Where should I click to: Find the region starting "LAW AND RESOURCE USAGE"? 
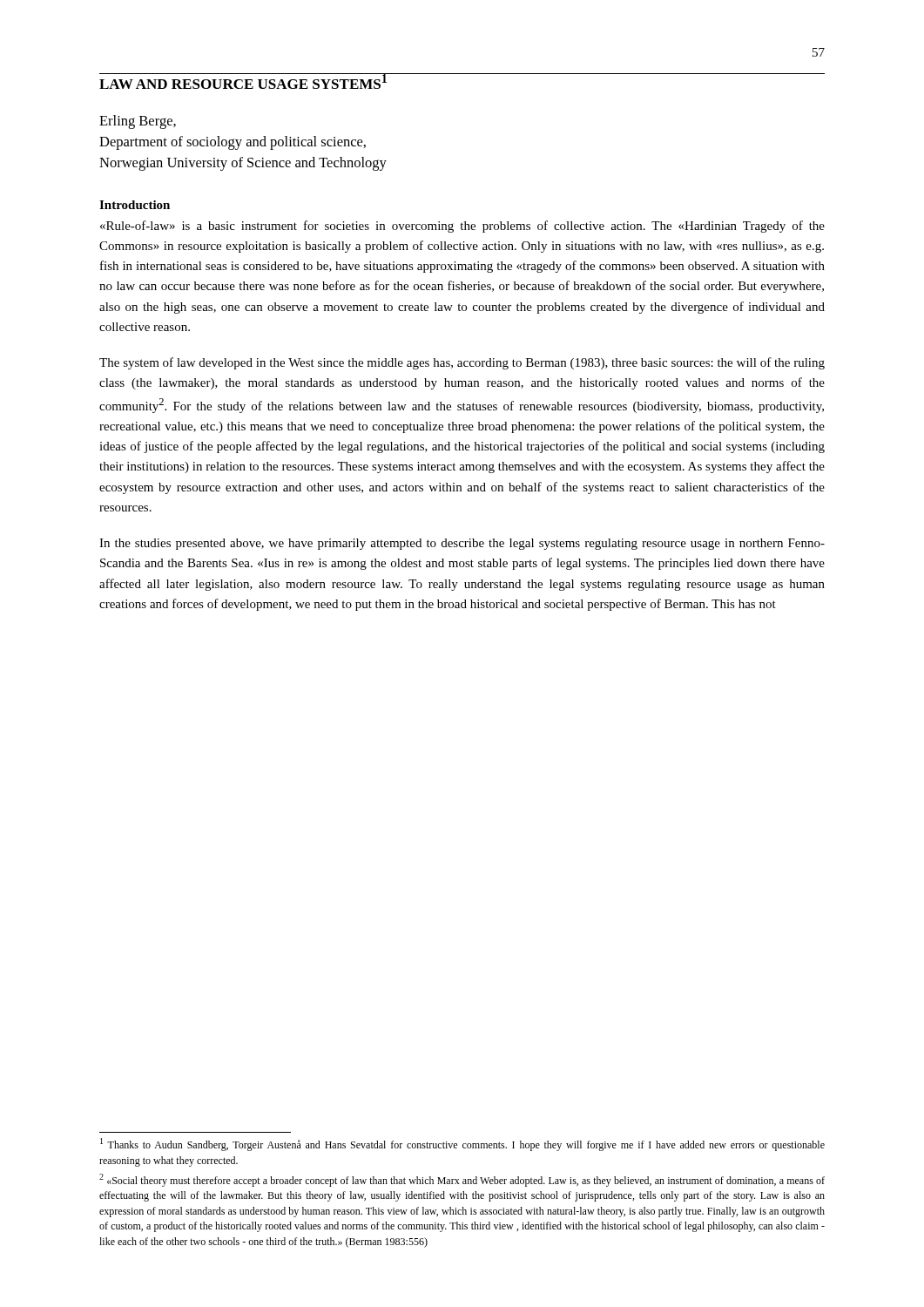tap(462, 82)
